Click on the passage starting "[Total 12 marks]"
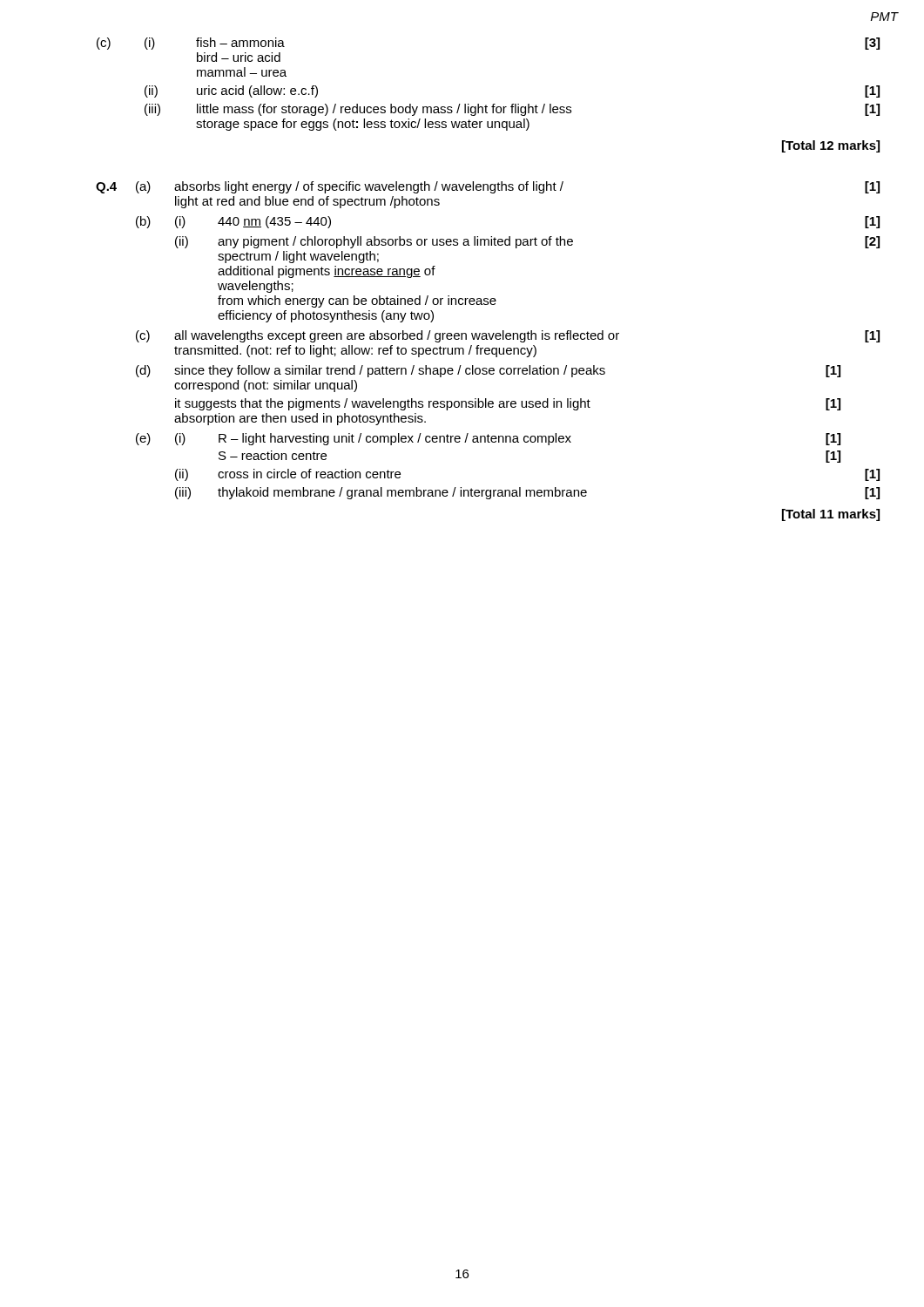This screenshot has width=924, height=1307. [x=831, y=145]
